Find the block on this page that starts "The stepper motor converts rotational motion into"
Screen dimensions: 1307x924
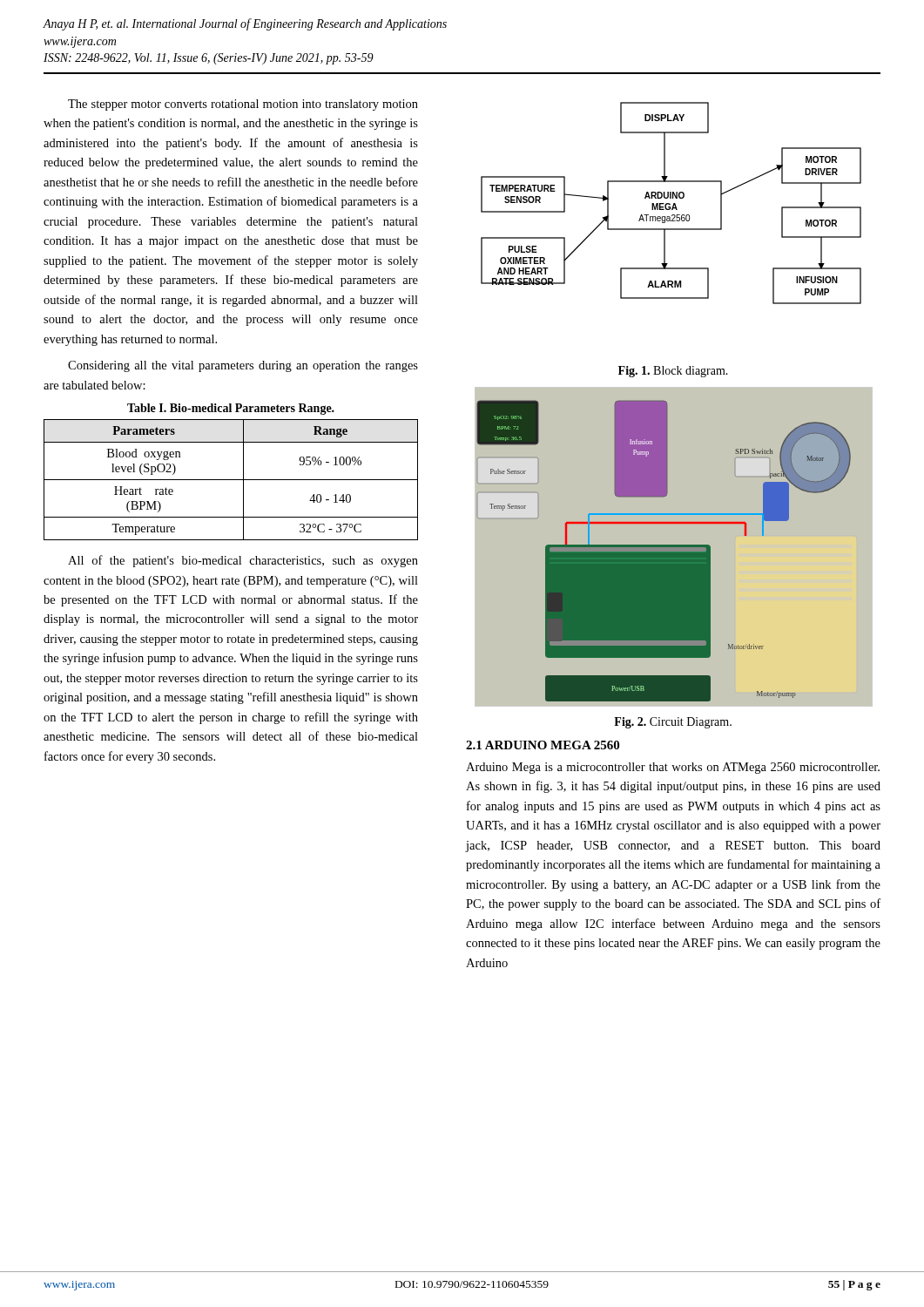pyautogui.click(x=231, y=244)
